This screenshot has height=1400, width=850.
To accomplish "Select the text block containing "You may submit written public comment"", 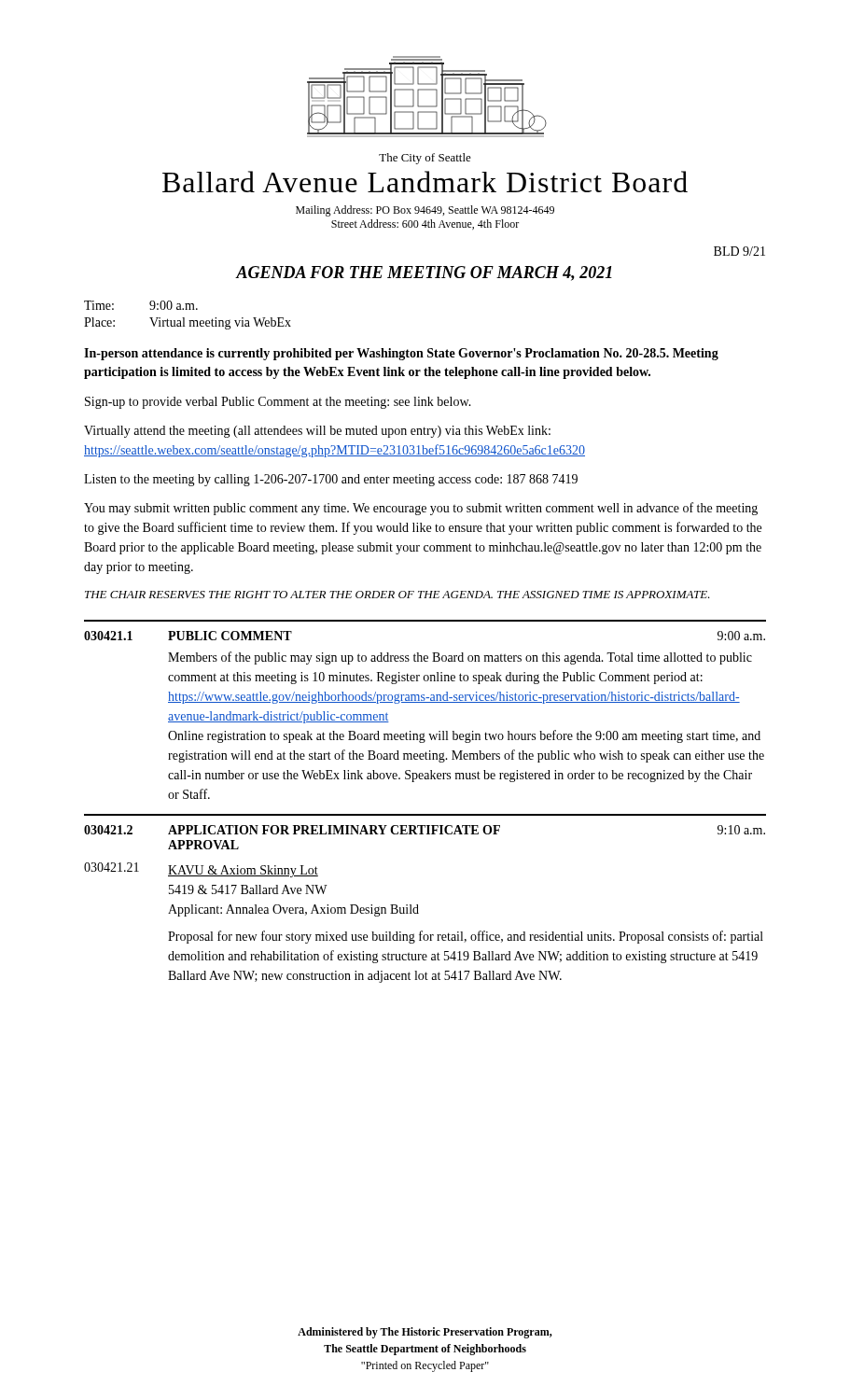I will pyautogui.click(x=423, y=537).
